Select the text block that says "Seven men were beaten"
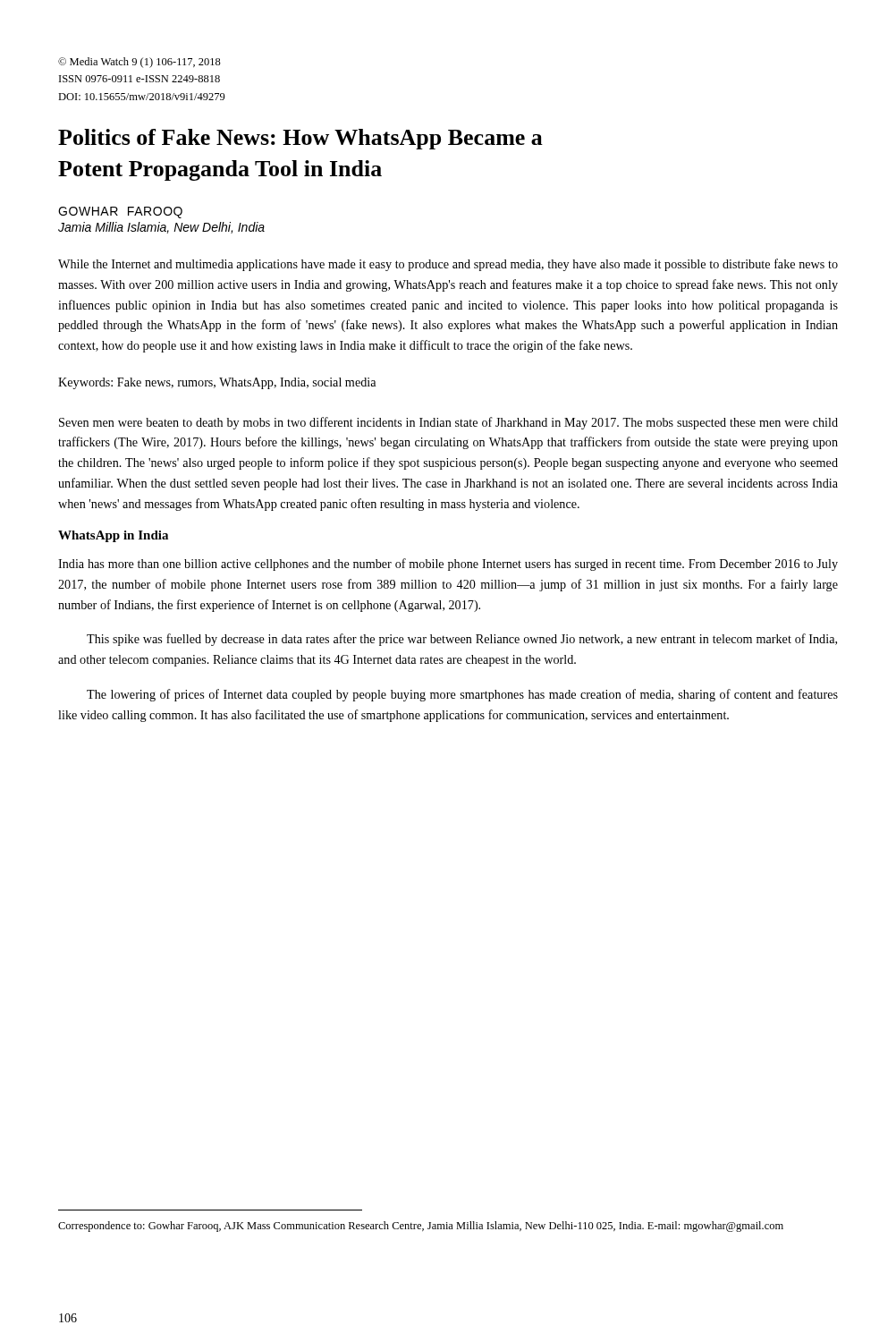The image size is (896, 1342). (x=448, y=463)
